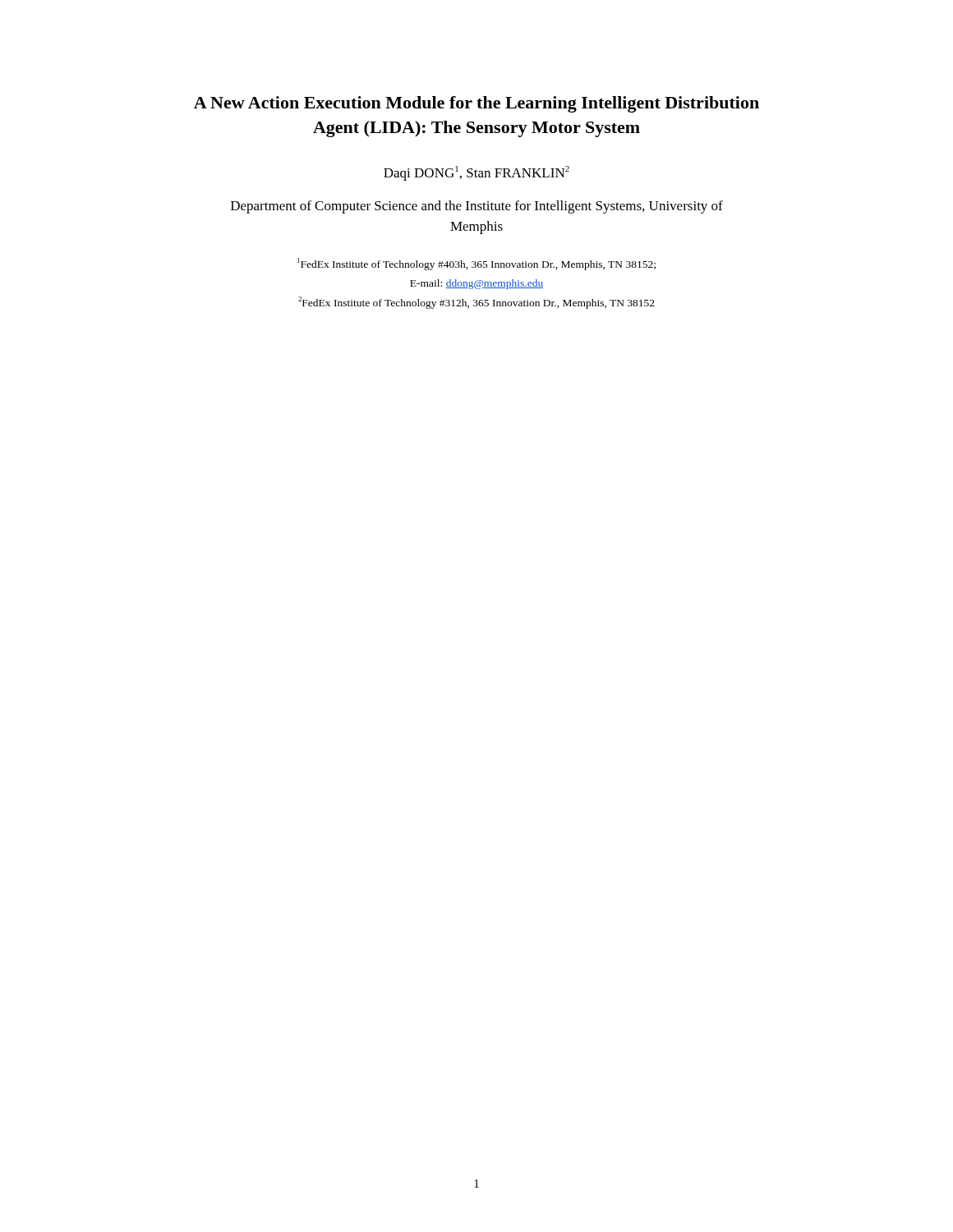The height and width of the screenshot is (1232, 953).
Task: Find the text block containing "Department of Computer Science and the"
Action: click(x=476, y=216)
